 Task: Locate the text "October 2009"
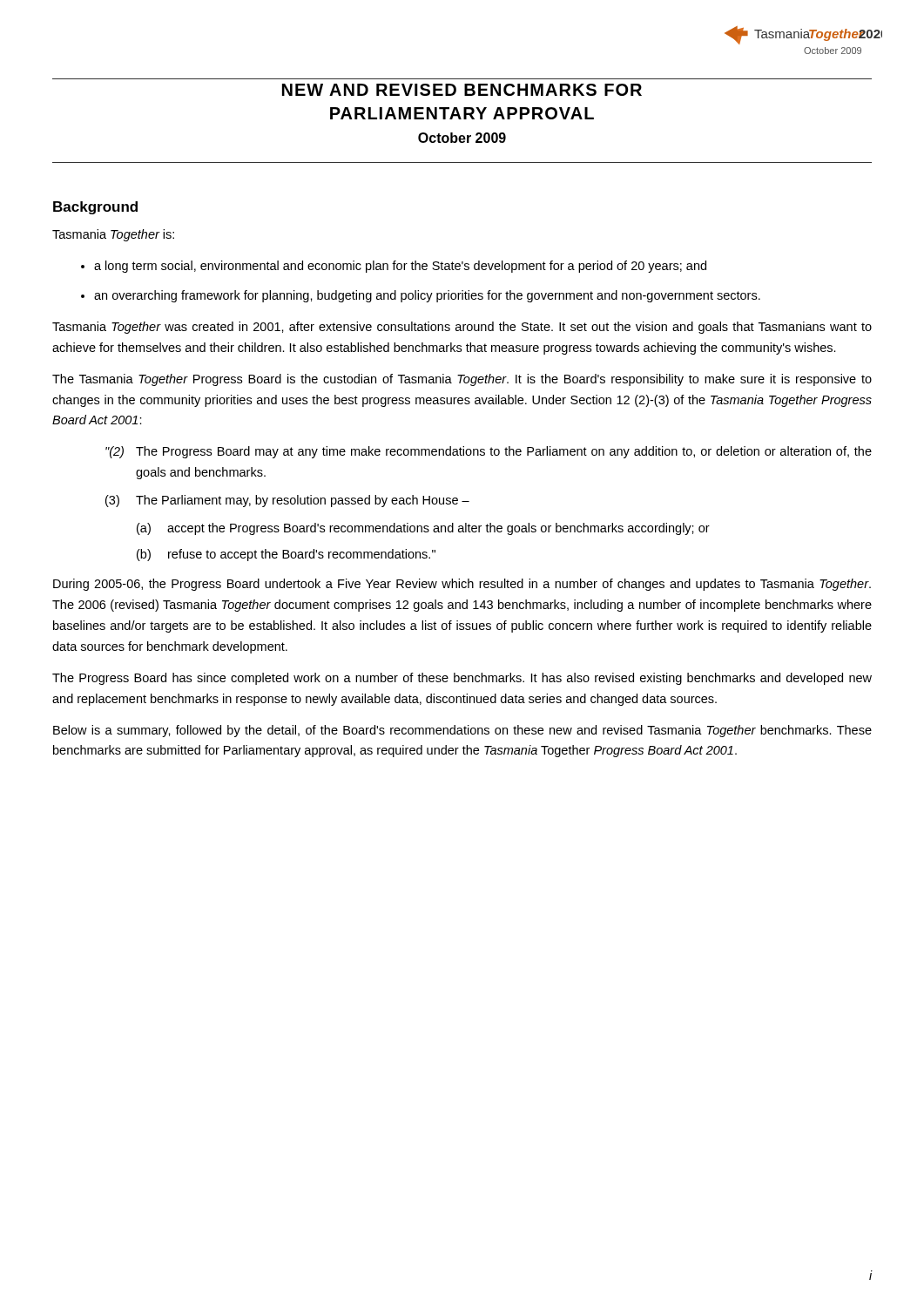(x=462, y=139)
